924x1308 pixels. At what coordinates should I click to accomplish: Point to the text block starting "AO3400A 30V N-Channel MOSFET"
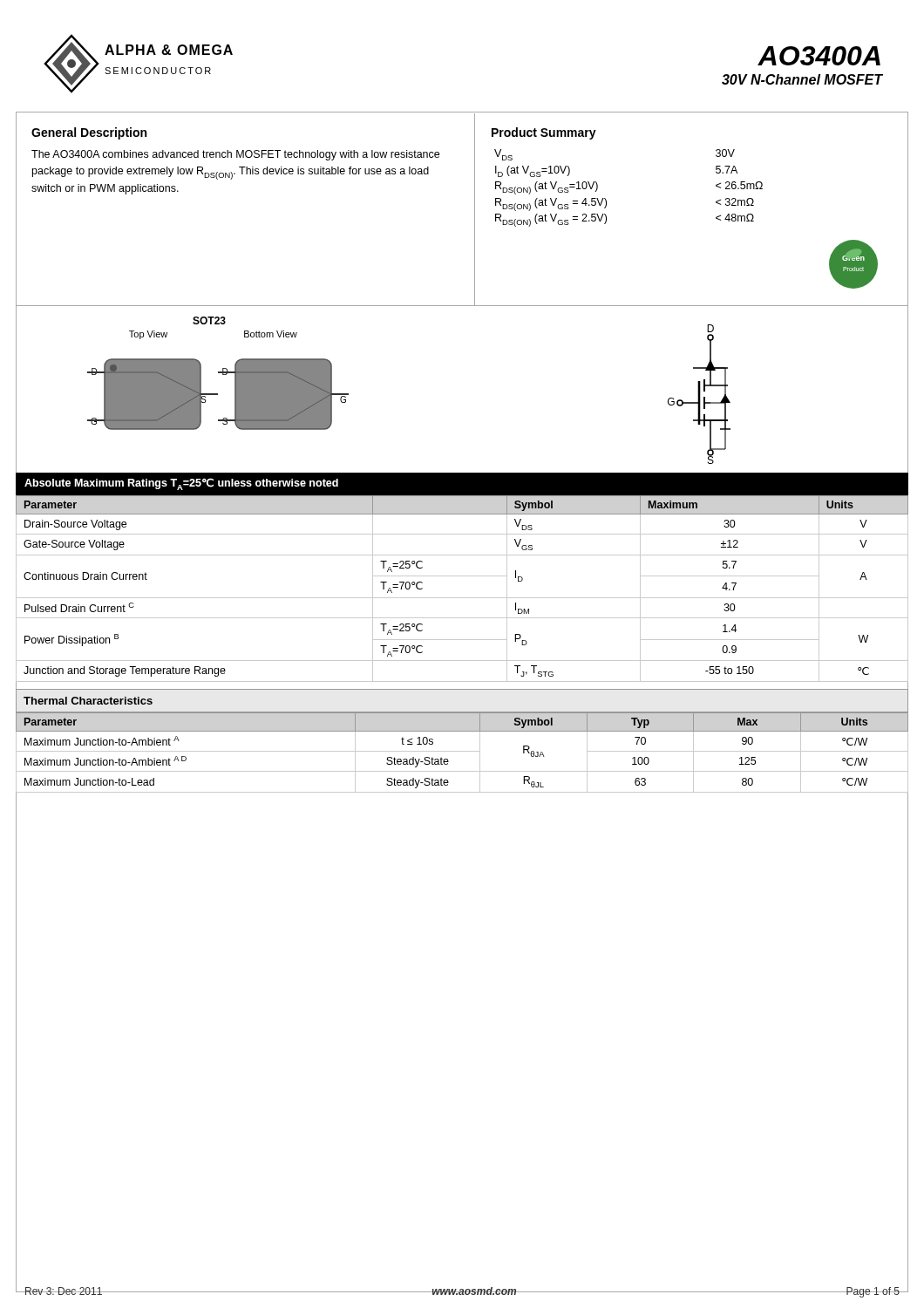click(x=819, y=56)
